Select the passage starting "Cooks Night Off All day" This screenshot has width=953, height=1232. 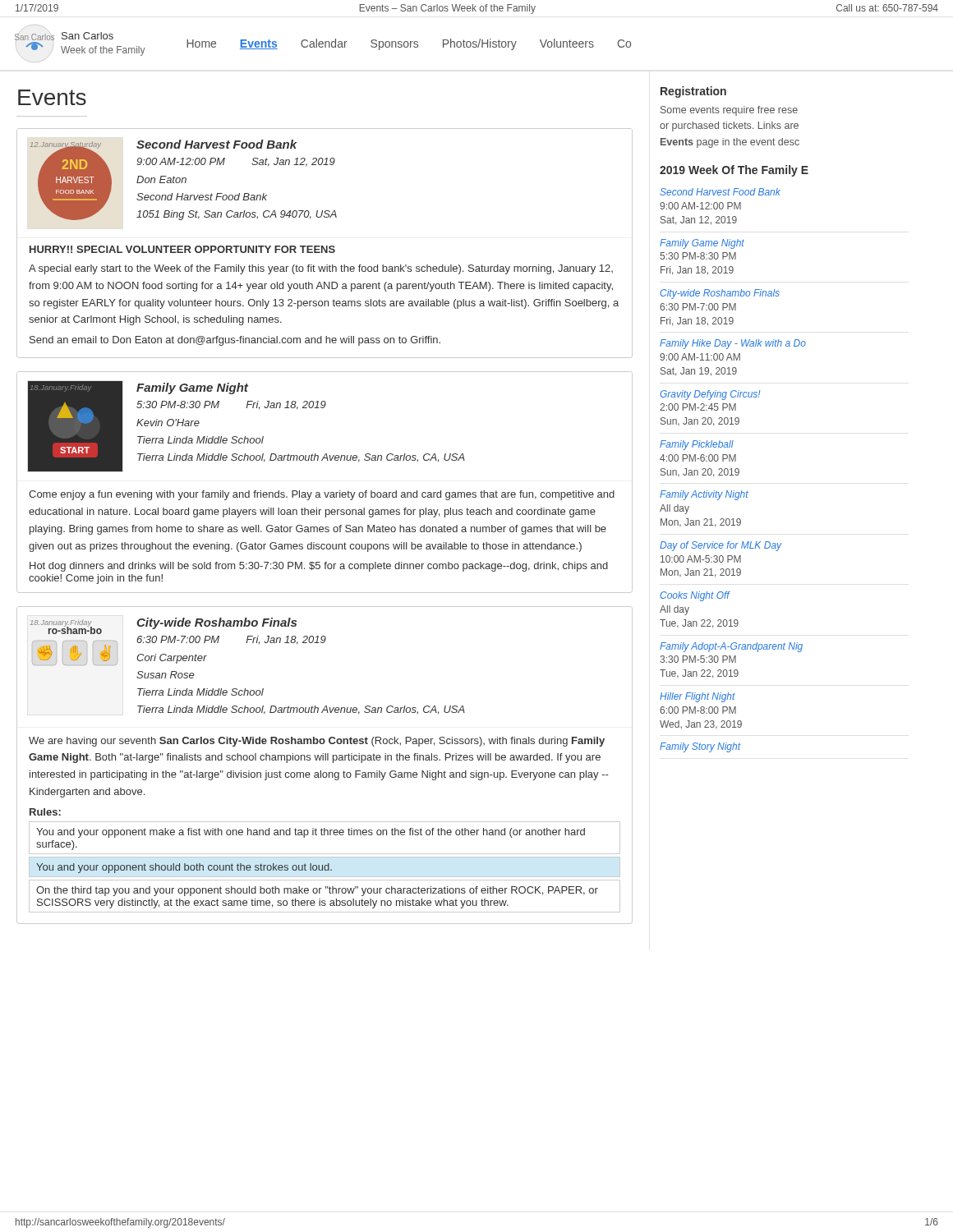click(x=699, y=609)
